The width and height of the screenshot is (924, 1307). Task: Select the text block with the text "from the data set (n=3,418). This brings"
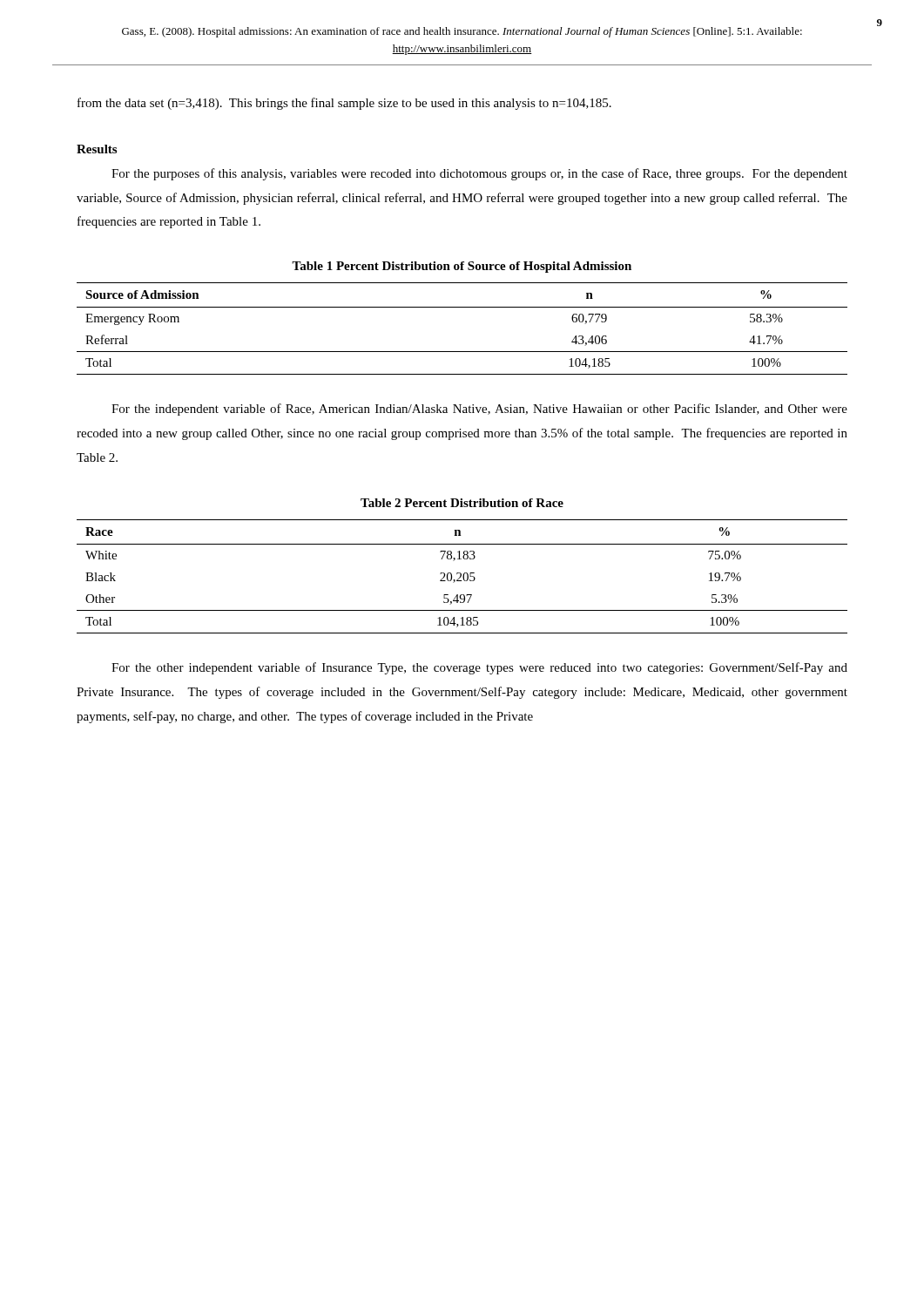coord(344,103)
